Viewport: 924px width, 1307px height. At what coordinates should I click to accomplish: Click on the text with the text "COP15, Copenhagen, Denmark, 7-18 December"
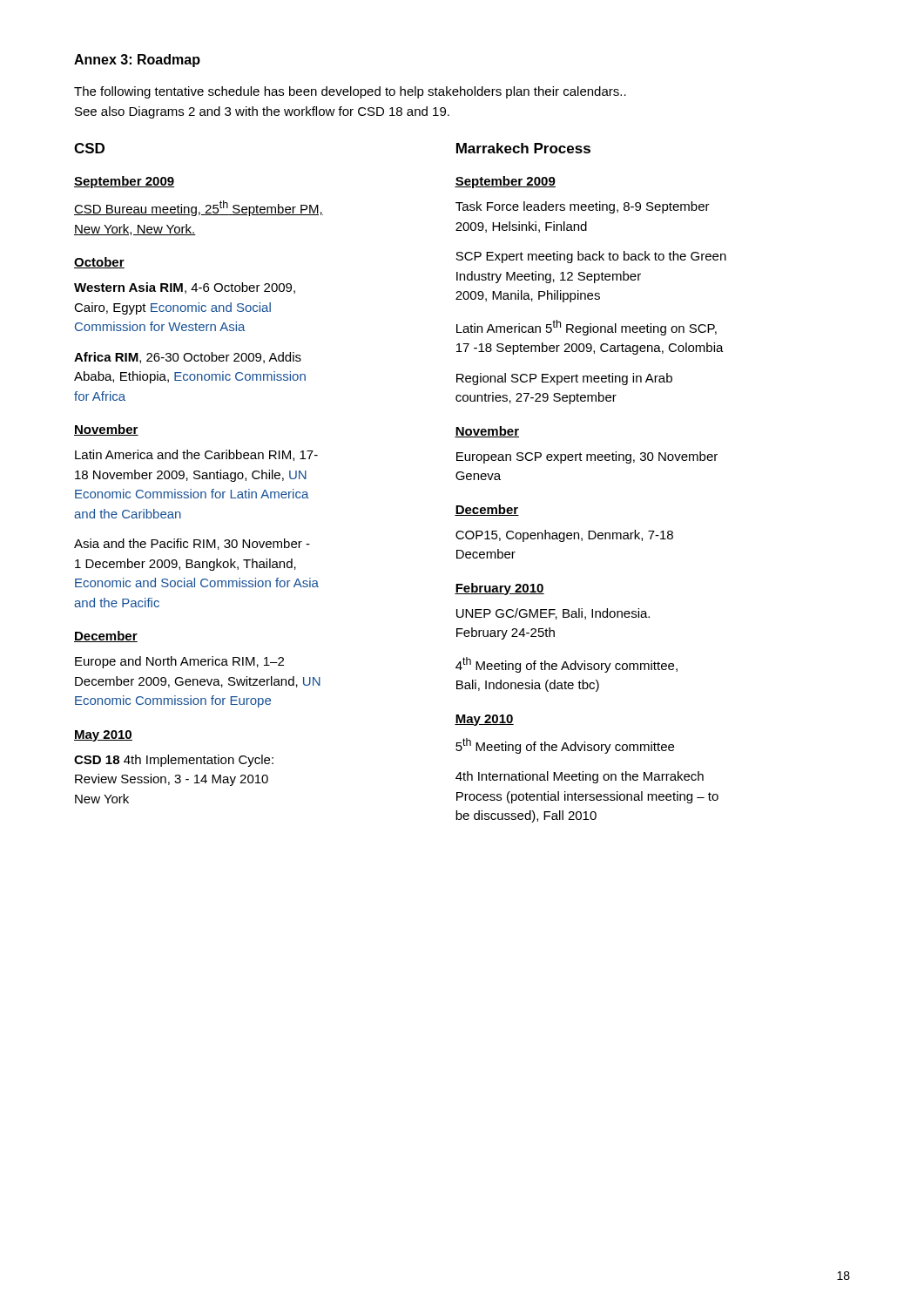click(x=564, y=544)
